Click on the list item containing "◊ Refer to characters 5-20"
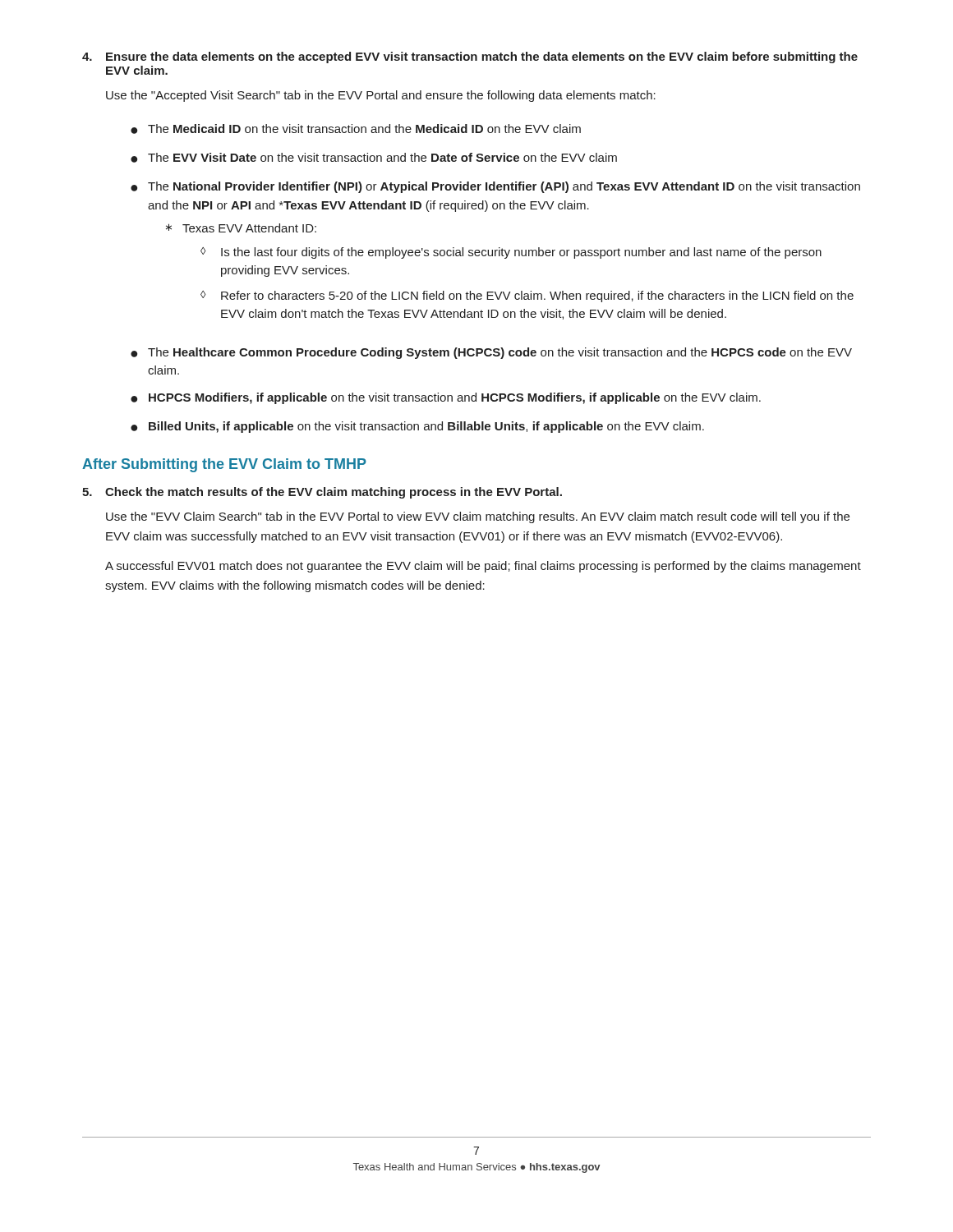Image resolution: width=953 pixels, height=1232 pixels. tap(536, 305)
